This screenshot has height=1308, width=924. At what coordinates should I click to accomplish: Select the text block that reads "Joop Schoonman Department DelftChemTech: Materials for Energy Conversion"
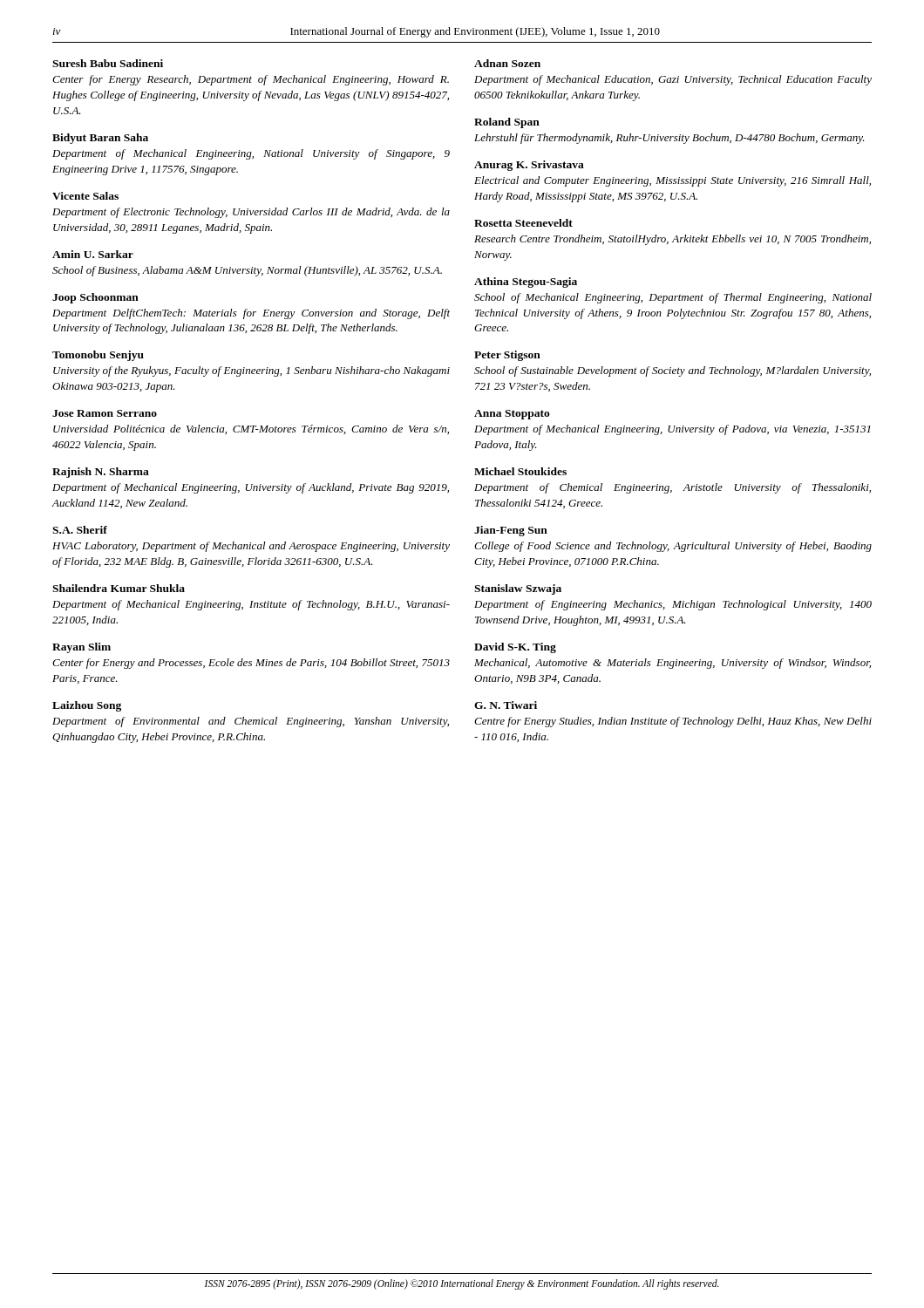click(251, 313)
